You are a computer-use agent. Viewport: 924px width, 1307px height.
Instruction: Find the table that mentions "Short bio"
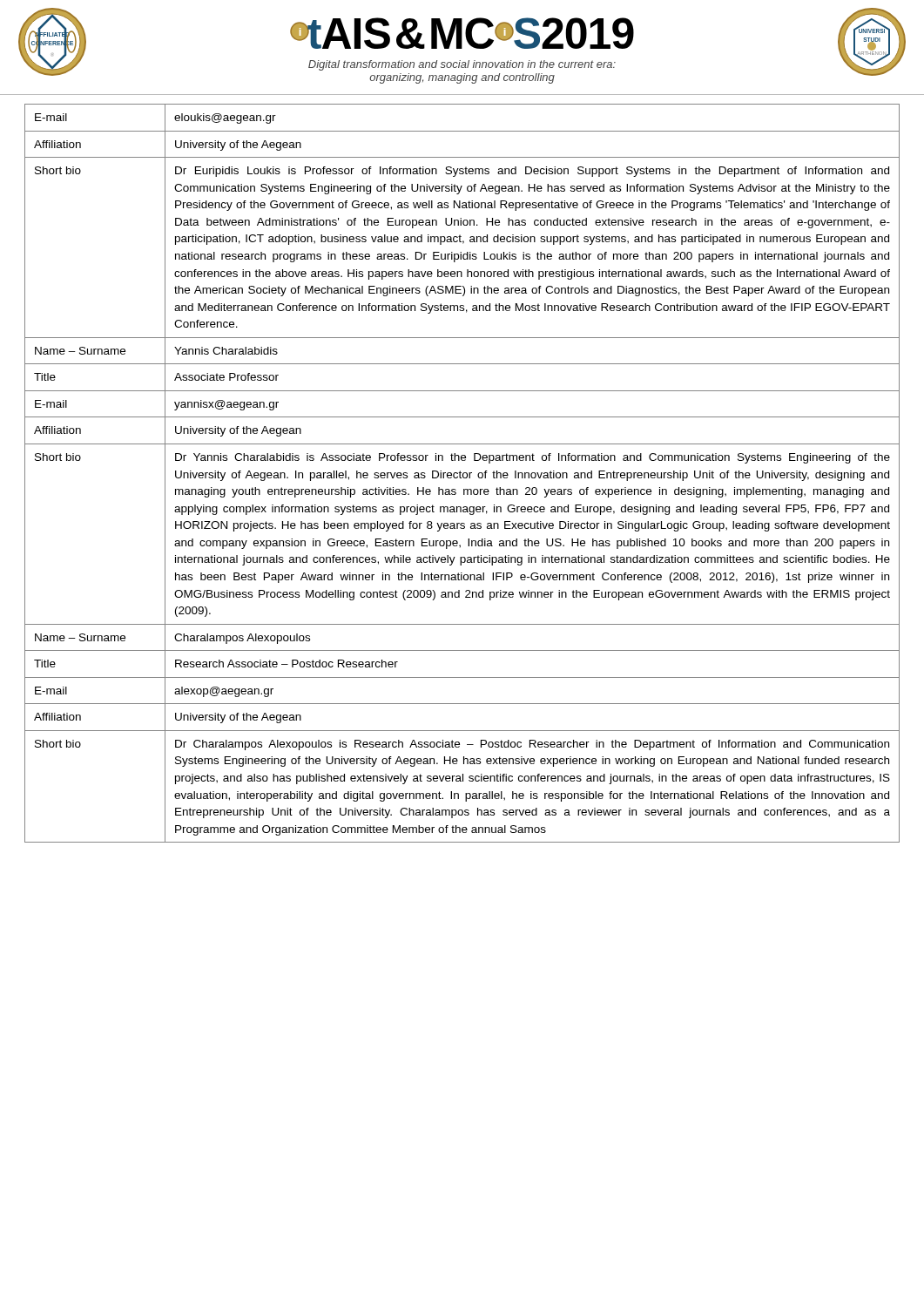point(462,469)
